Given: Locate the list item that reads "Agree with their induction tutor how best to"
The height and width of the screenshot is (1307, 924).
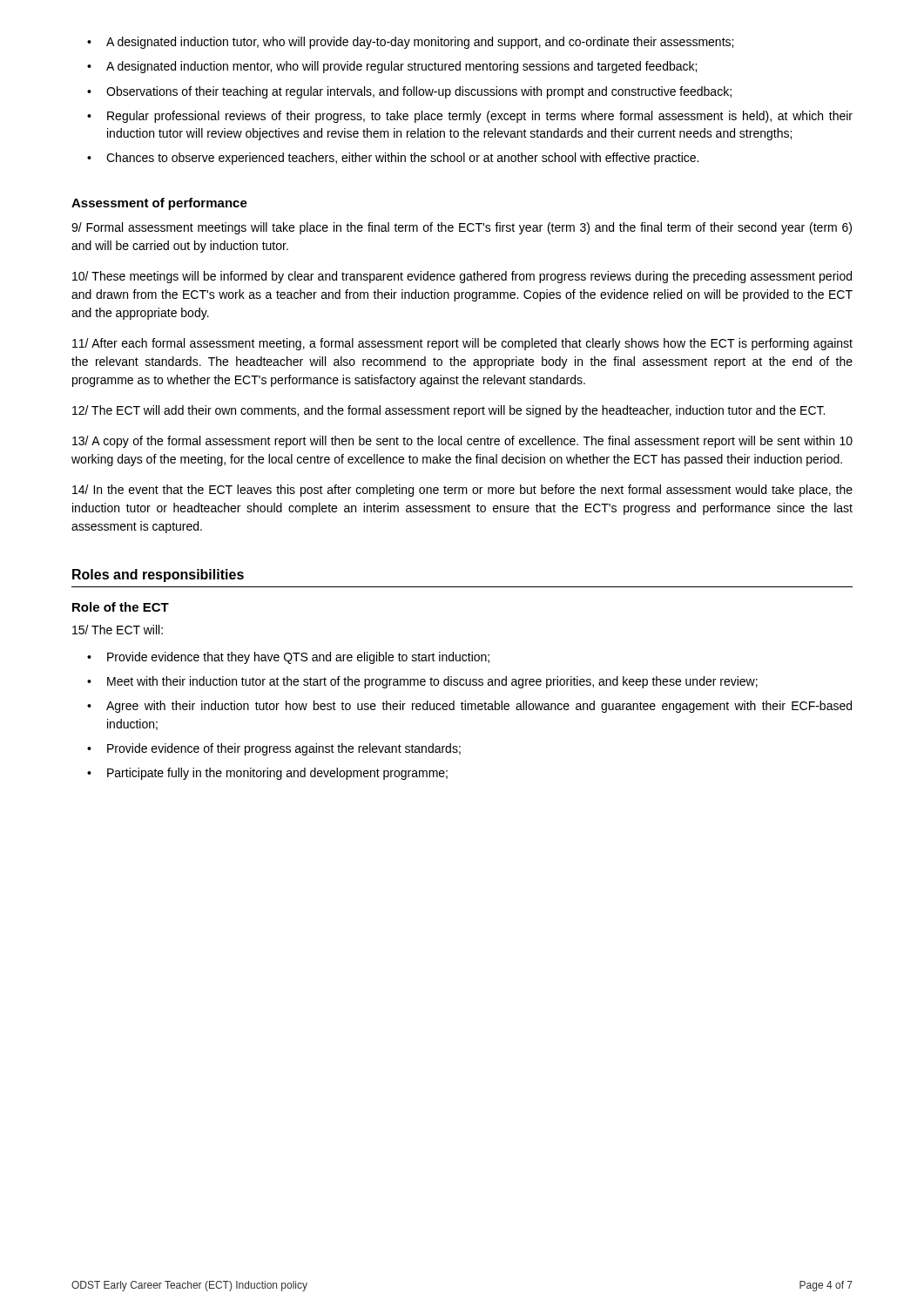Looking at the screenshot, I should (479, 715).
